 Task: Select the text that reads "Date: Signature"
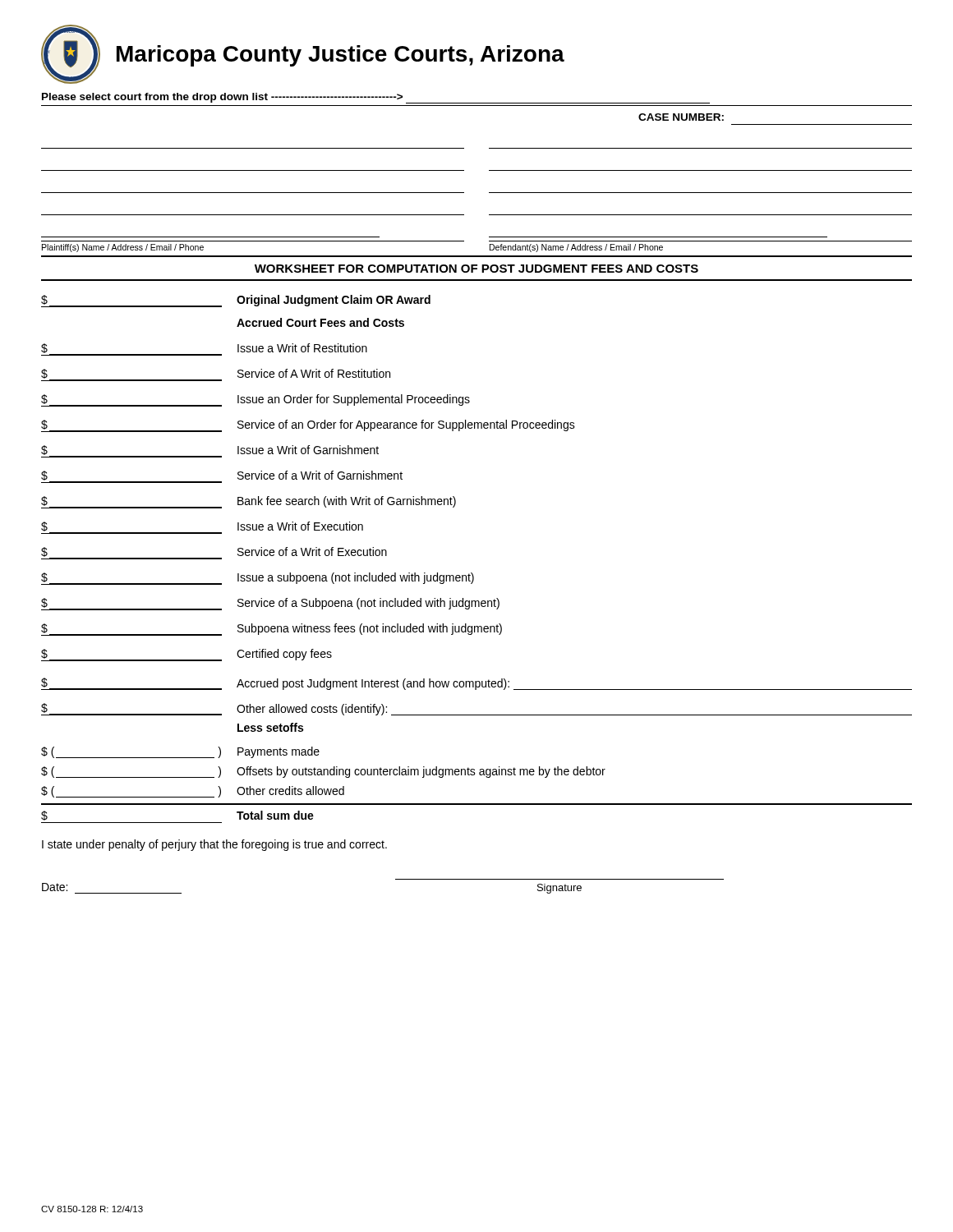pyautogui.click(x=476, y=880)
